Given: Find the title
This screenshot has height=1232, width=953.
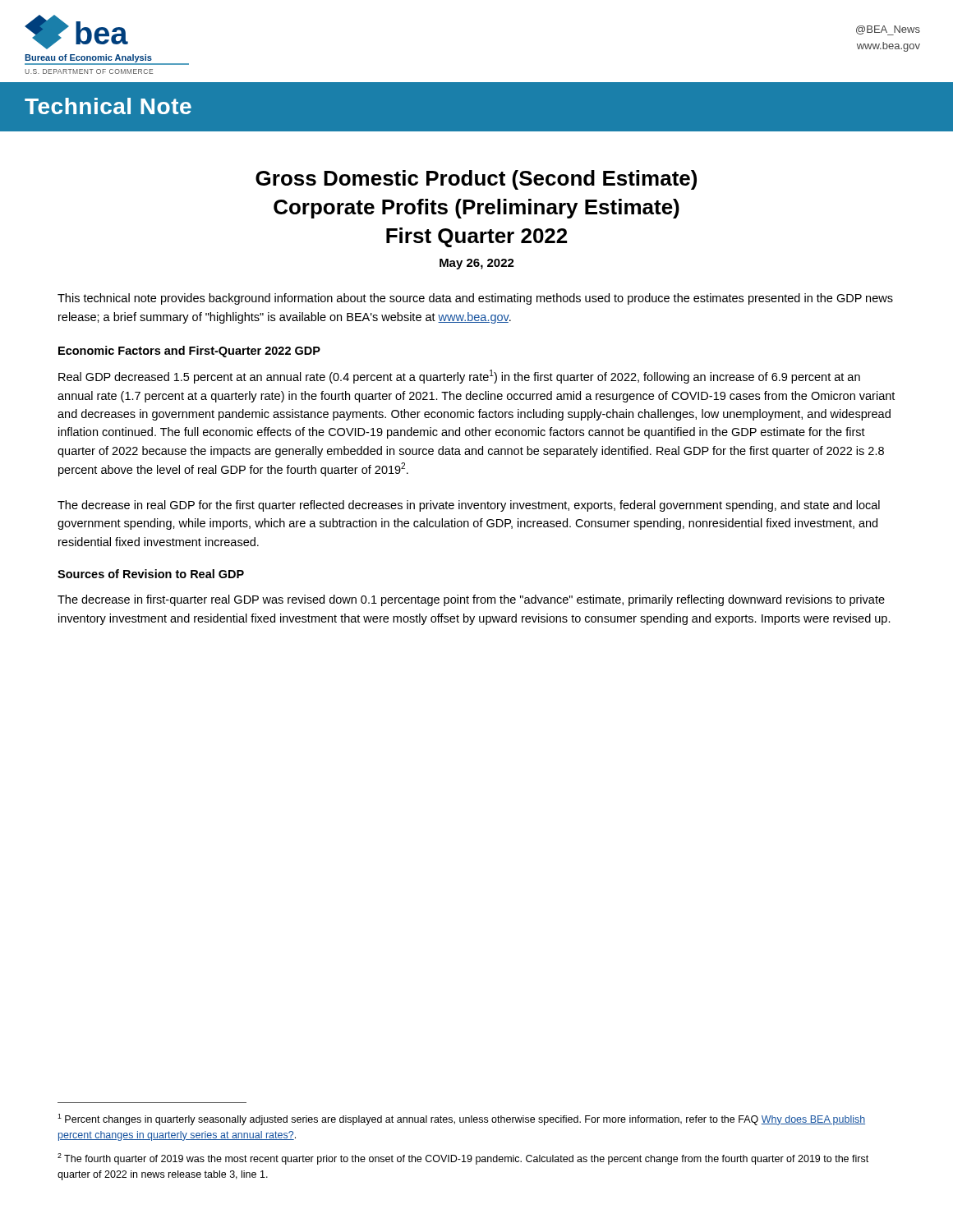Looking at the screenshot, I should [476, 217].
